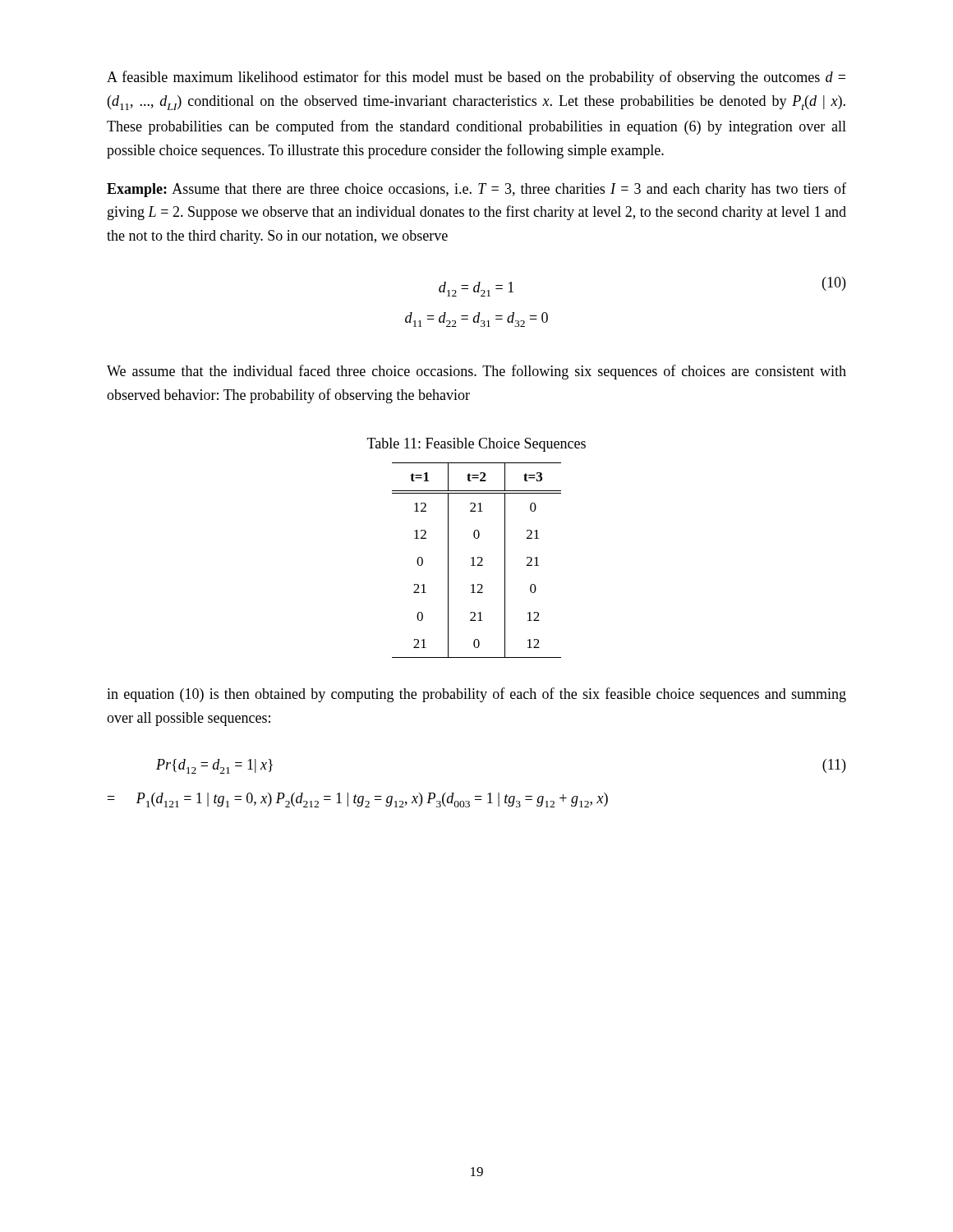Point to the formula beginning "Pr{d12 = d21 = 1|"
Image resolution: width=953 pixels, height=1232 pixels.
(x=218, y=766)
